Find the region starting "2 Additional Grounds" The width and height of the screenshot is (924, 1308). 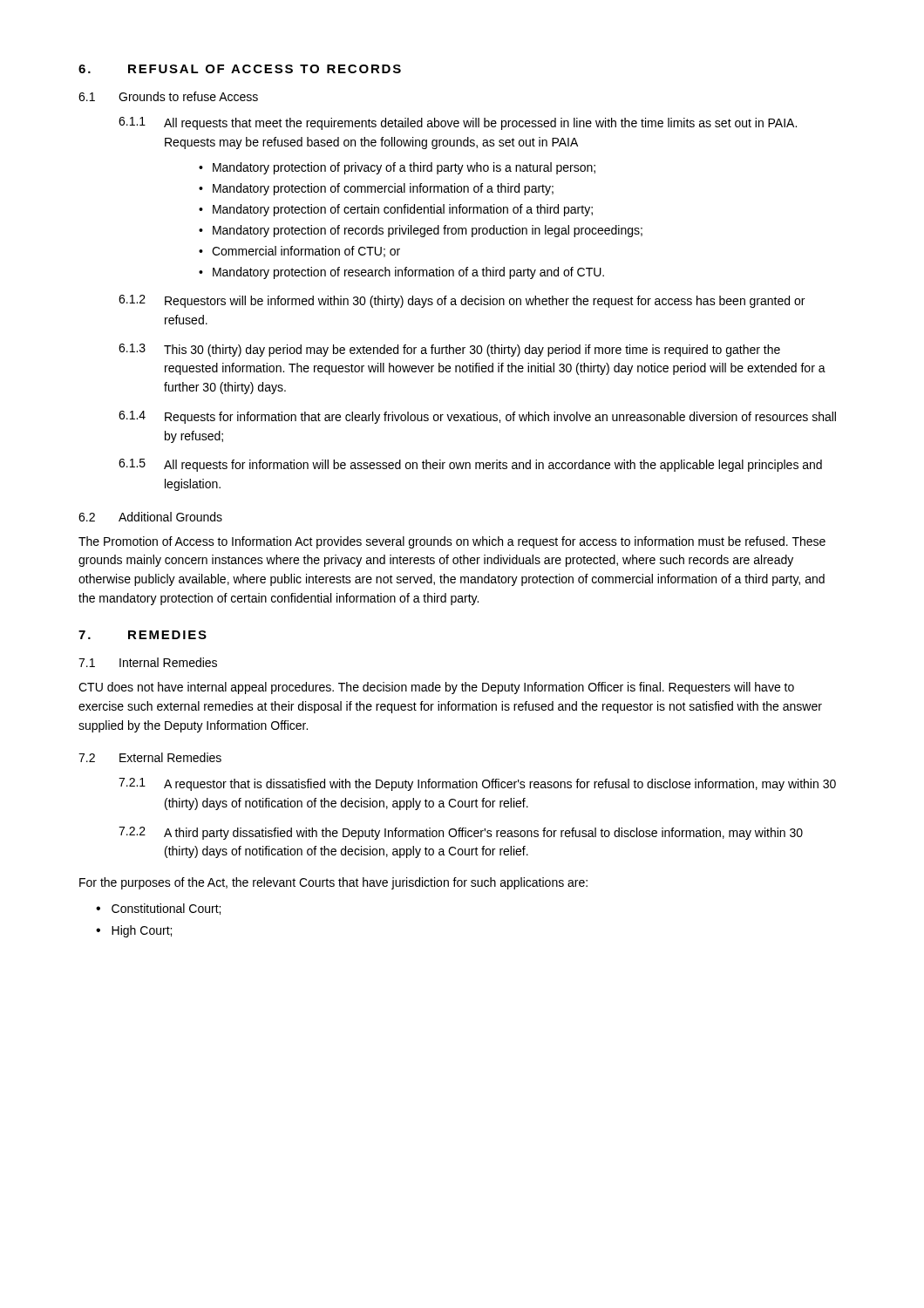tap(150, 517)
